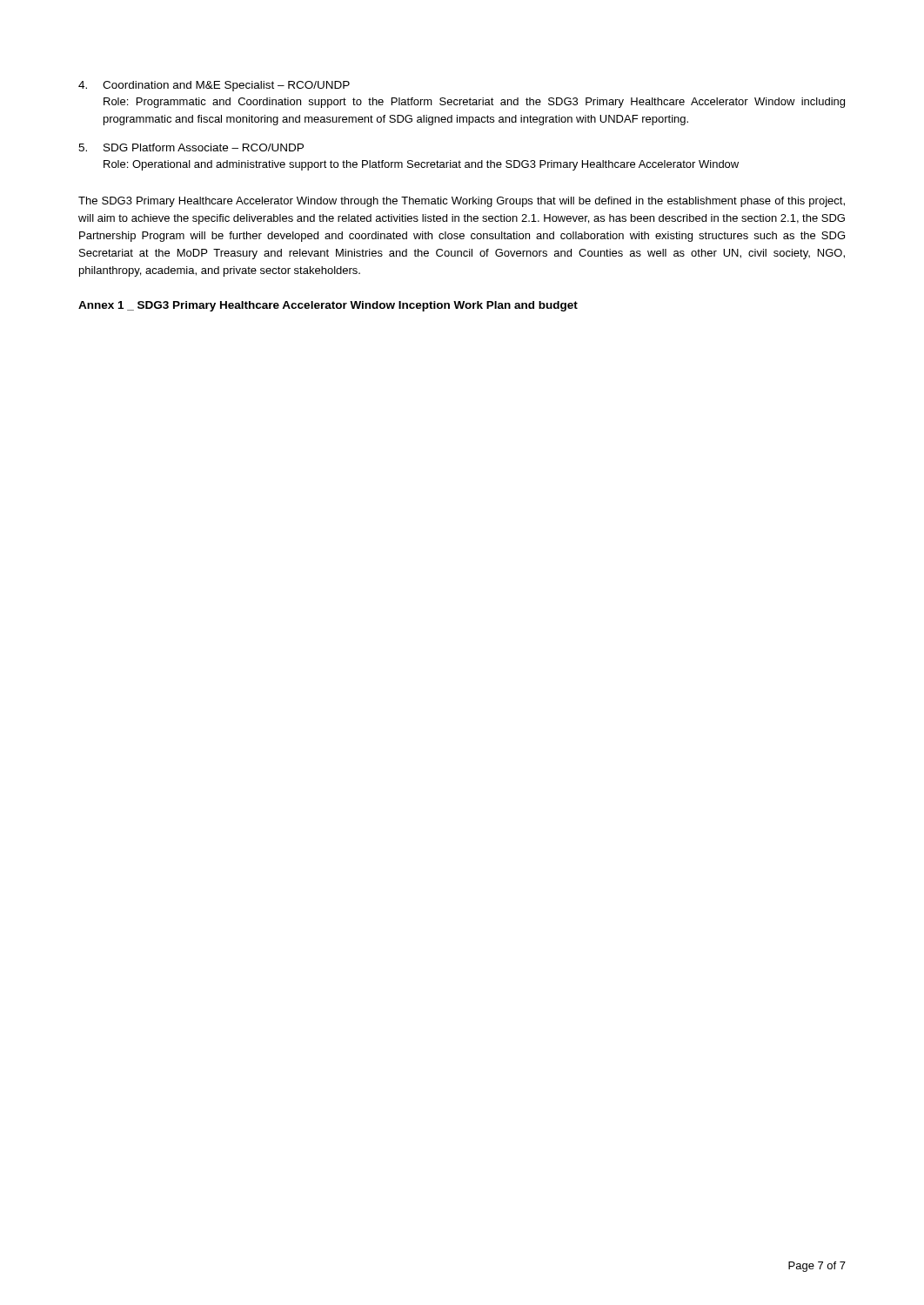
Task: Find the list item that reads "5. SDG Platform Associate – RCO/UNDP"
Action: click(x=462, y=157)
